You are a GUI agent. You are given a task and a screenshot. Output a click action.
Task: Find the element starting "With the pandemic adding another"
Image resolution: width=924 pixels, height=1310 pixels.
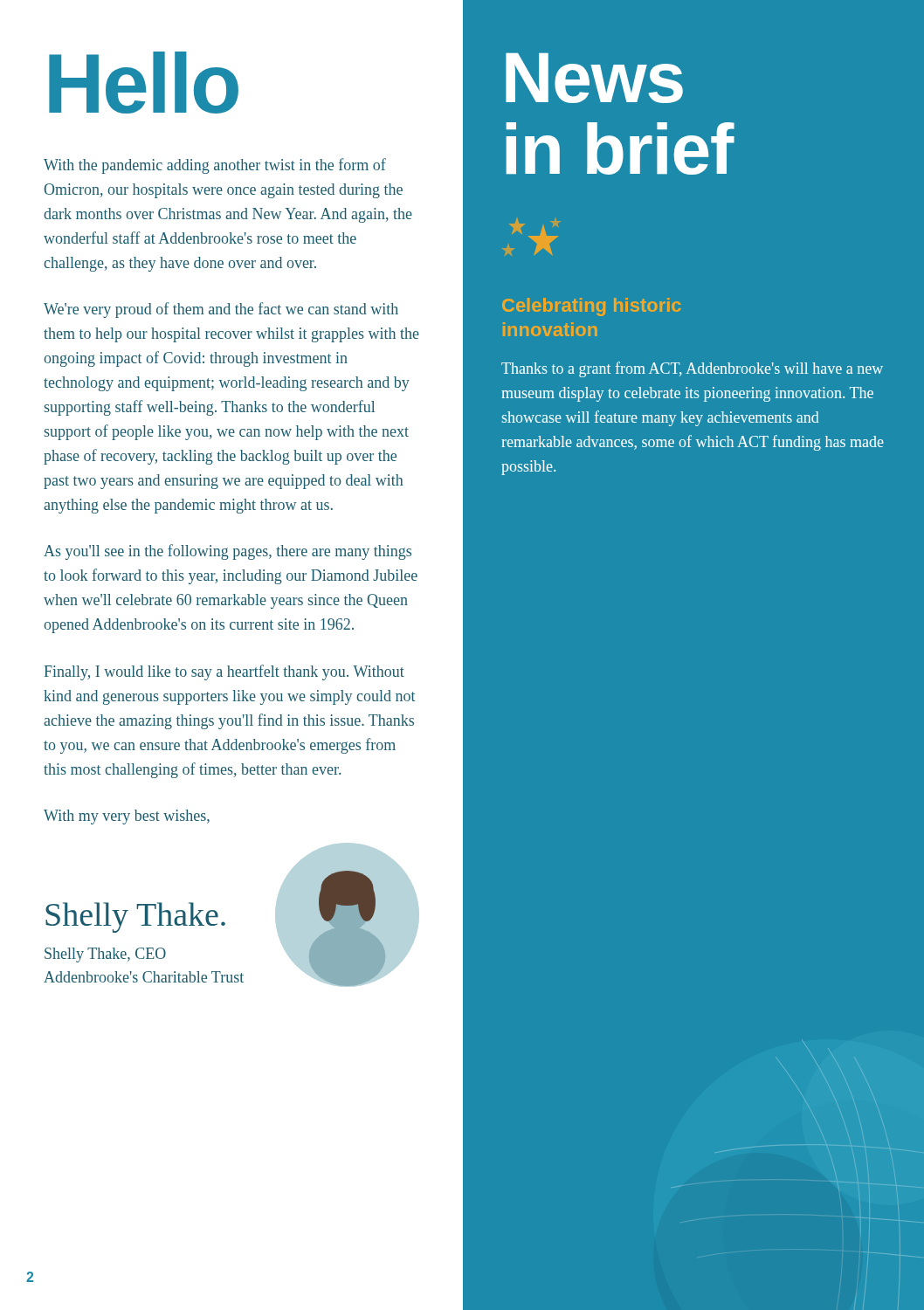click(228, 214)
